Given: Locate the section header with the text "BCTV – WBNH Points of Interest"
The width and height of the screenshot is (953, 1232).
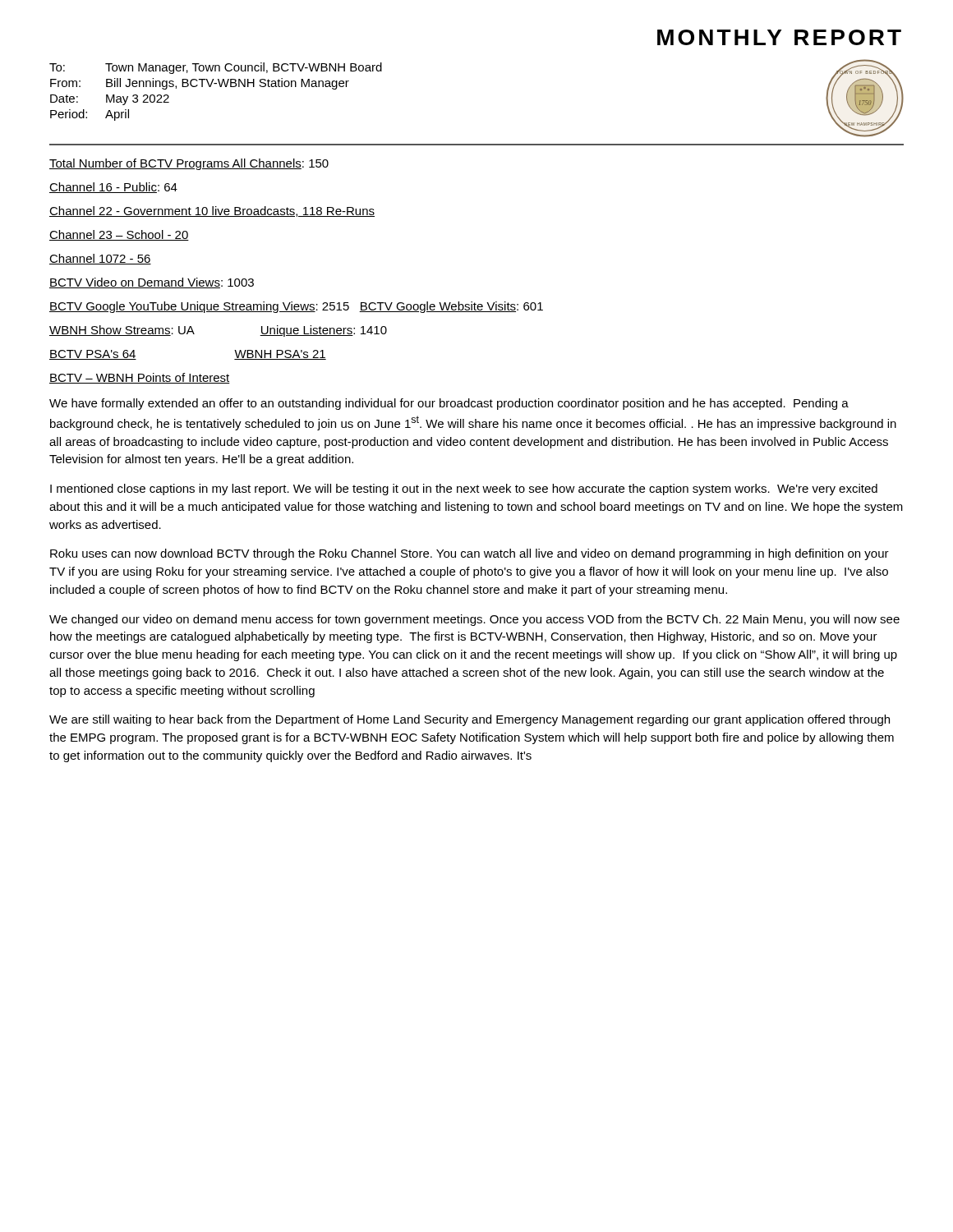Looking at the screenshot, I should [139, 377].
